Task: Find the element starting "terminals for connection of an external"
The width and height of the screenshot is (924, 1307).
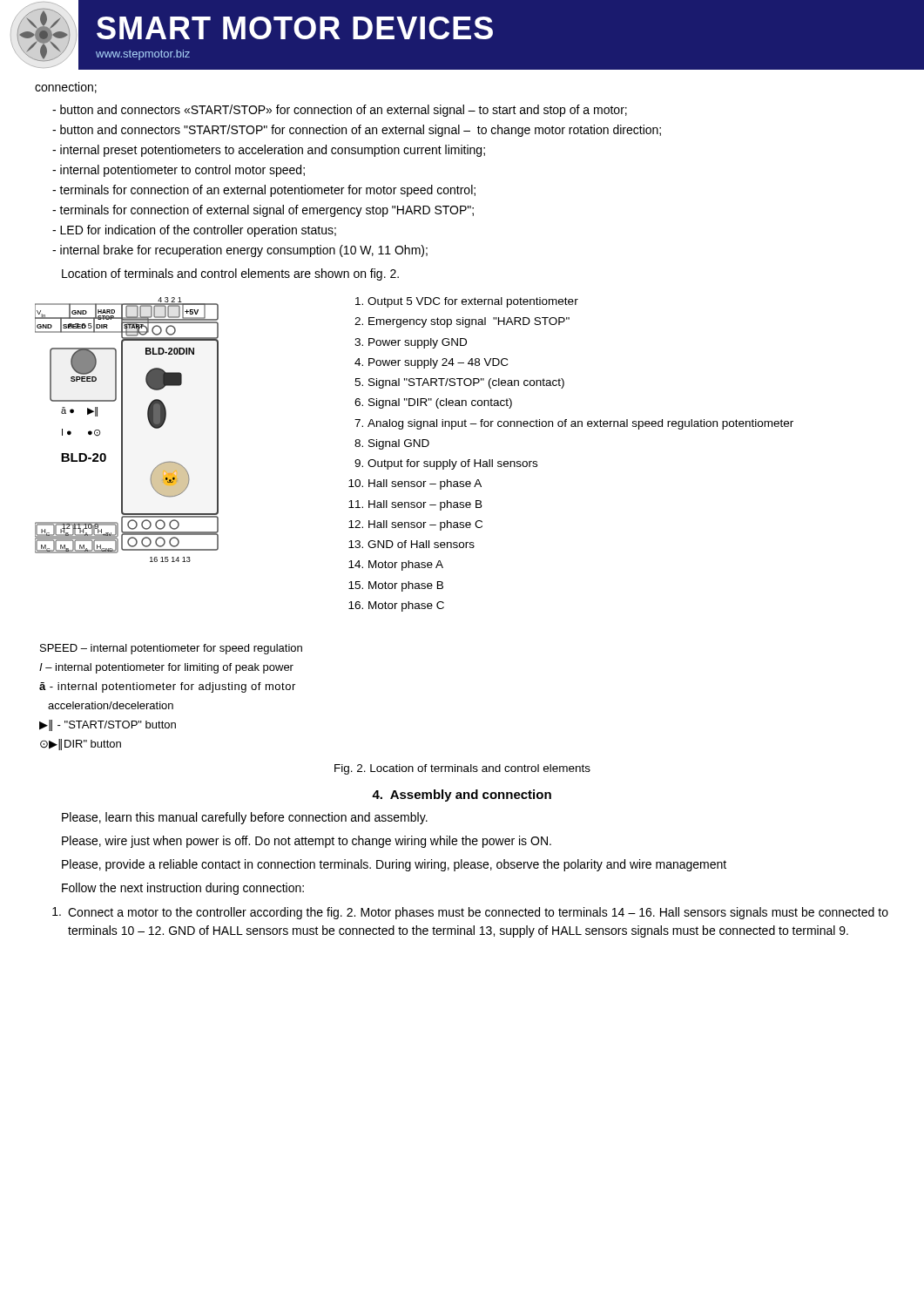Action: 264,190
